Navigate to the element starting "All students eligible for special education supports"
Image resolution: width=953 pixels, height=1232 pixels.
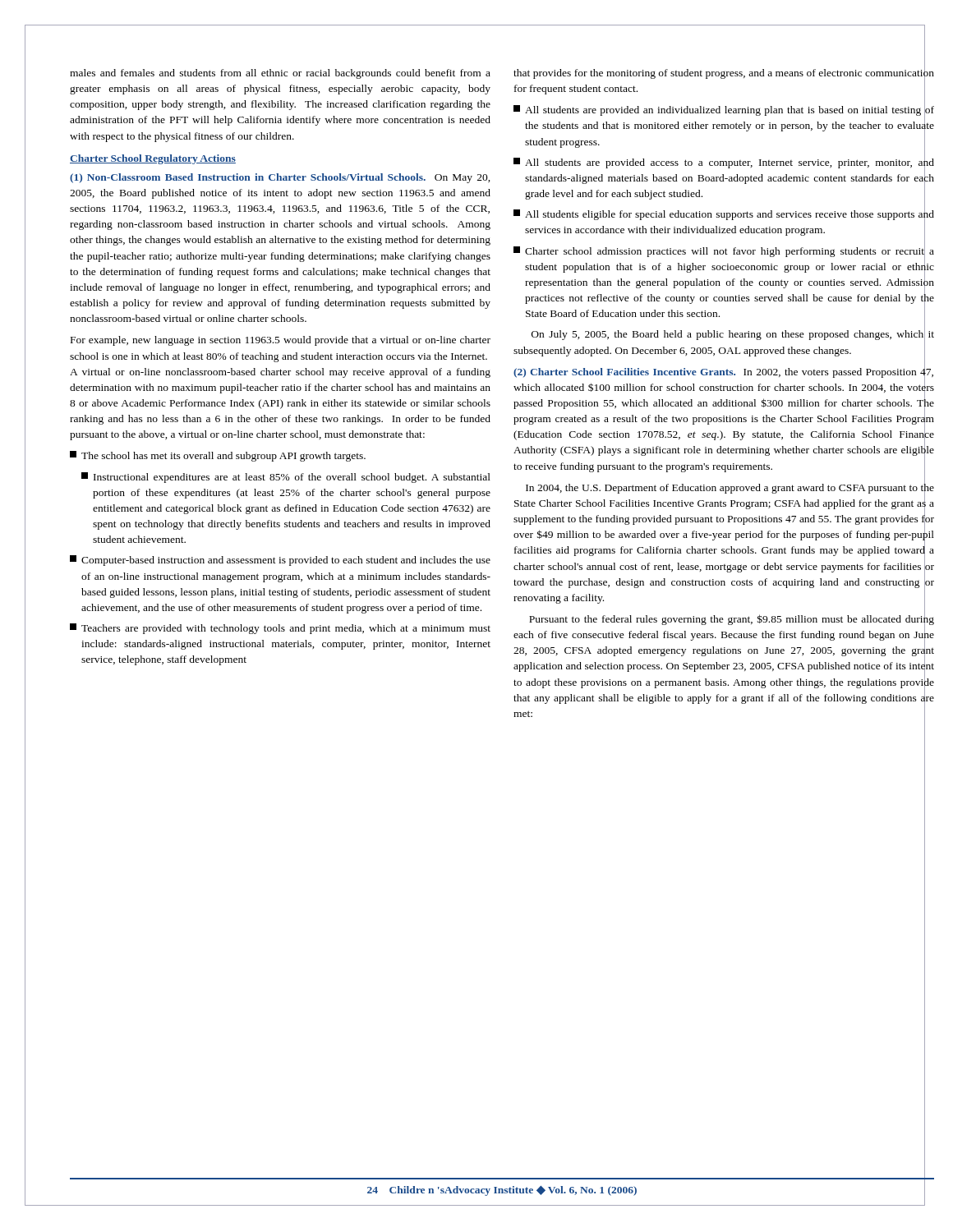(x=724, y=222)
